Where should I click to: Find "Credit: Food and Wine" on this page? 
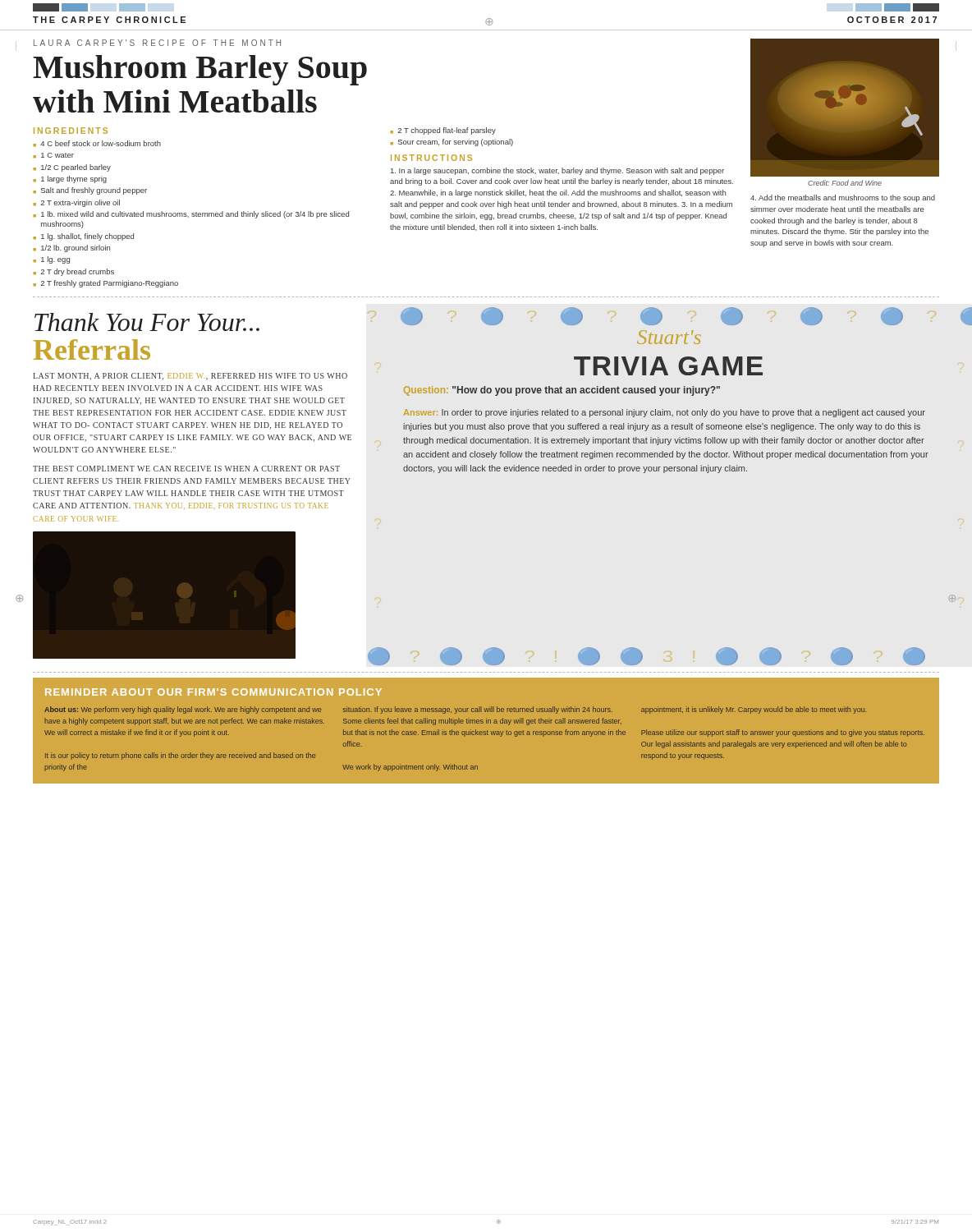coord(845,183)
